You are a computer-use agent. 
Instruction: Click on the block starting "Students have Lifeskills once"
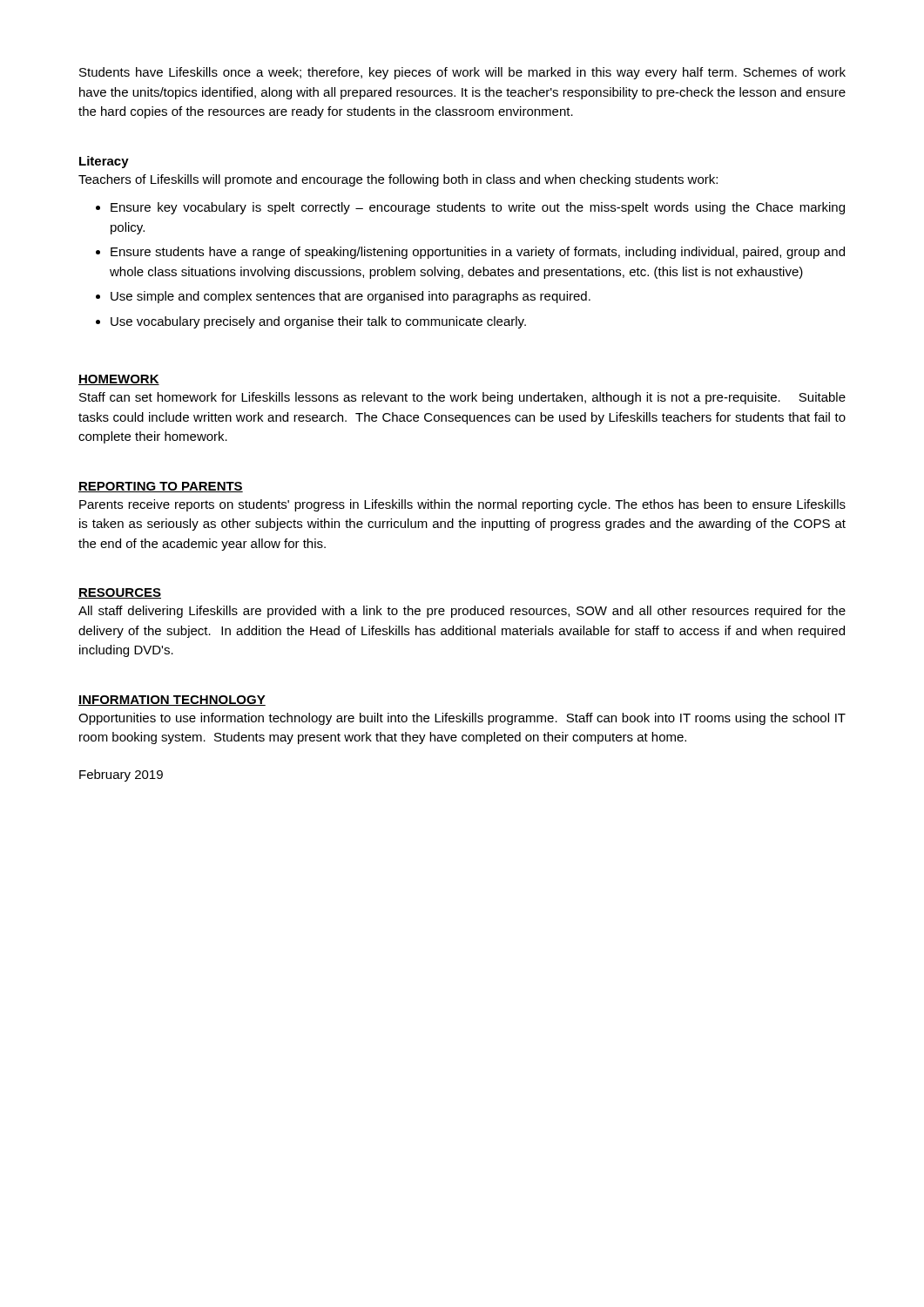pyautogui.click(x=462, y=91)
